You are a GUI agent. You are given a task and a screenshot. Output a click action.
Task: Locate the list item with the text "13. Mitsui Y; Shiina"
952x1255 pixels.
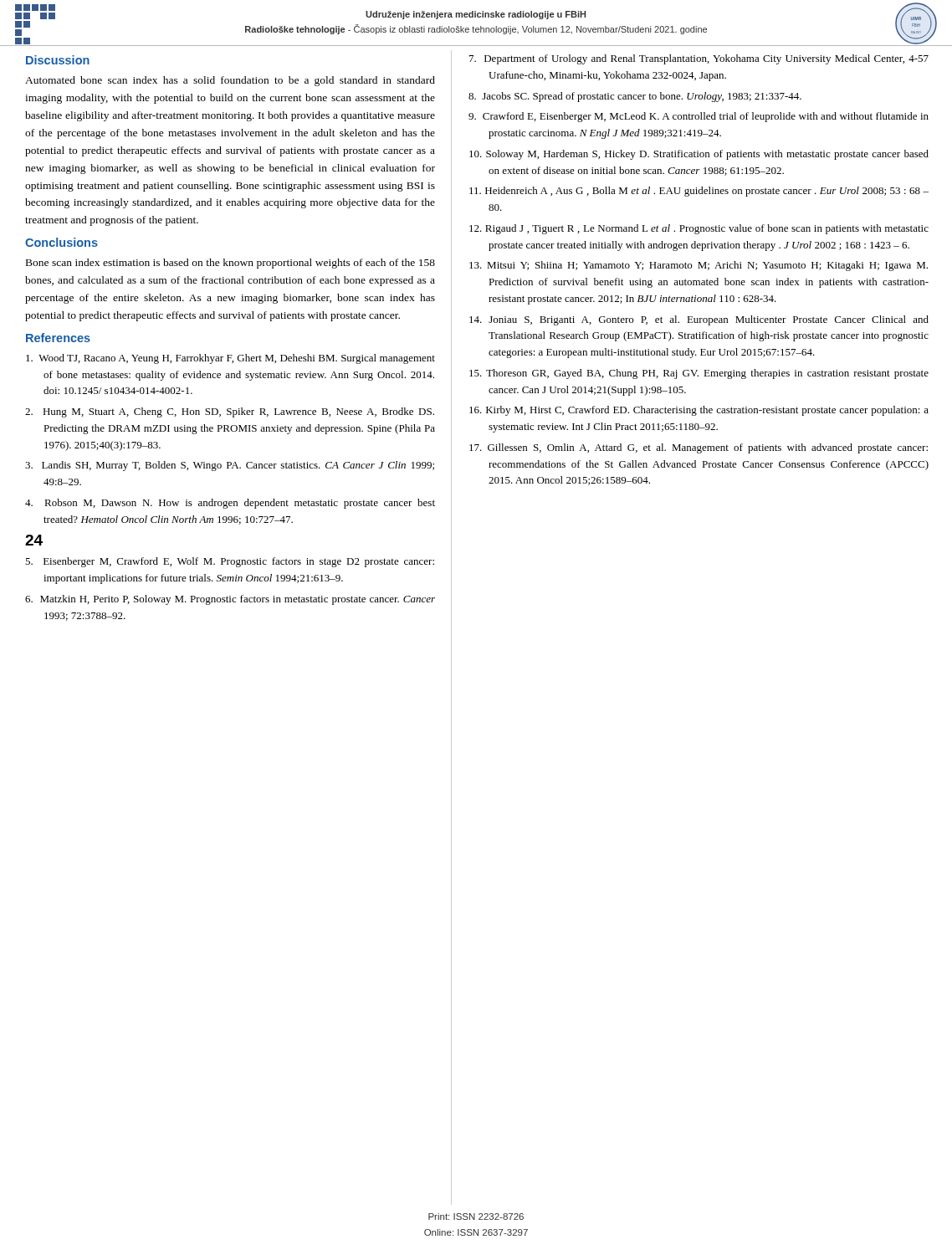coord(699,282)
